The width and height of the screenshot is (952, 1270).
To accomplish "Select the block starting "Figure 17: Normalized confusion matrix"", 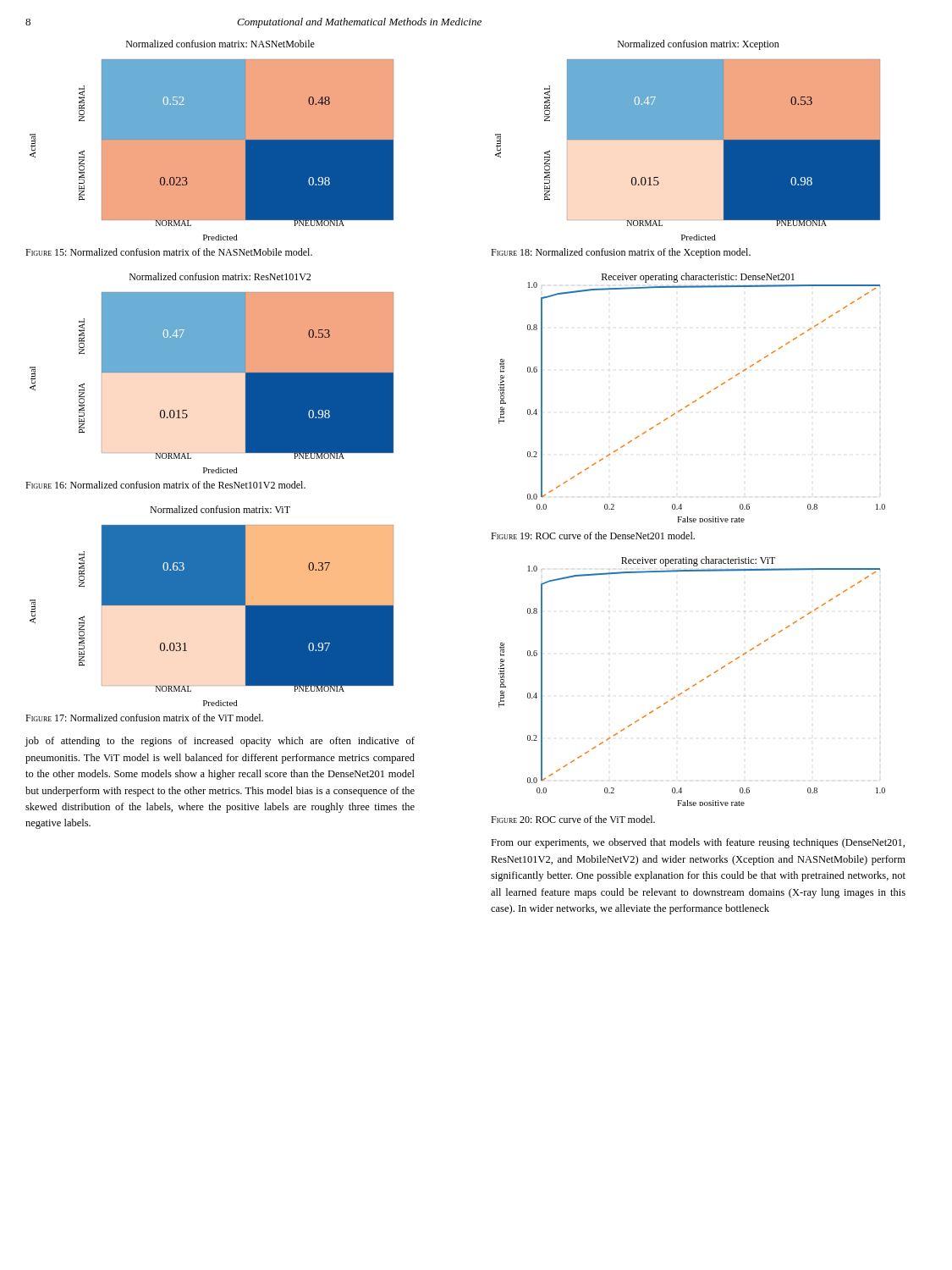I will (145, 718).
